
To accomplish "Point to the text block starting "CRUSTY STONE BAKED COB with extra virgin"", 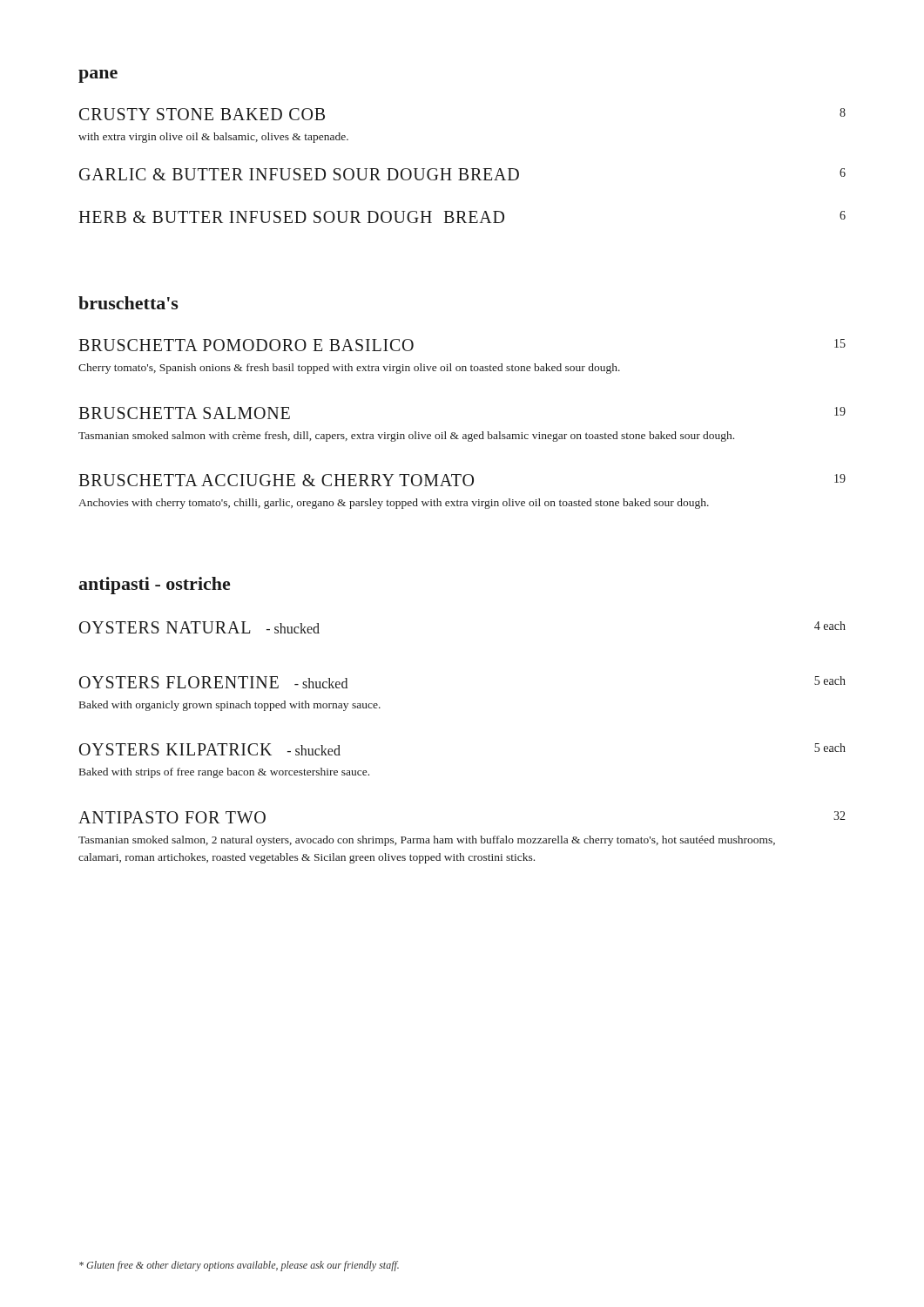I will (x=196, y=114).
